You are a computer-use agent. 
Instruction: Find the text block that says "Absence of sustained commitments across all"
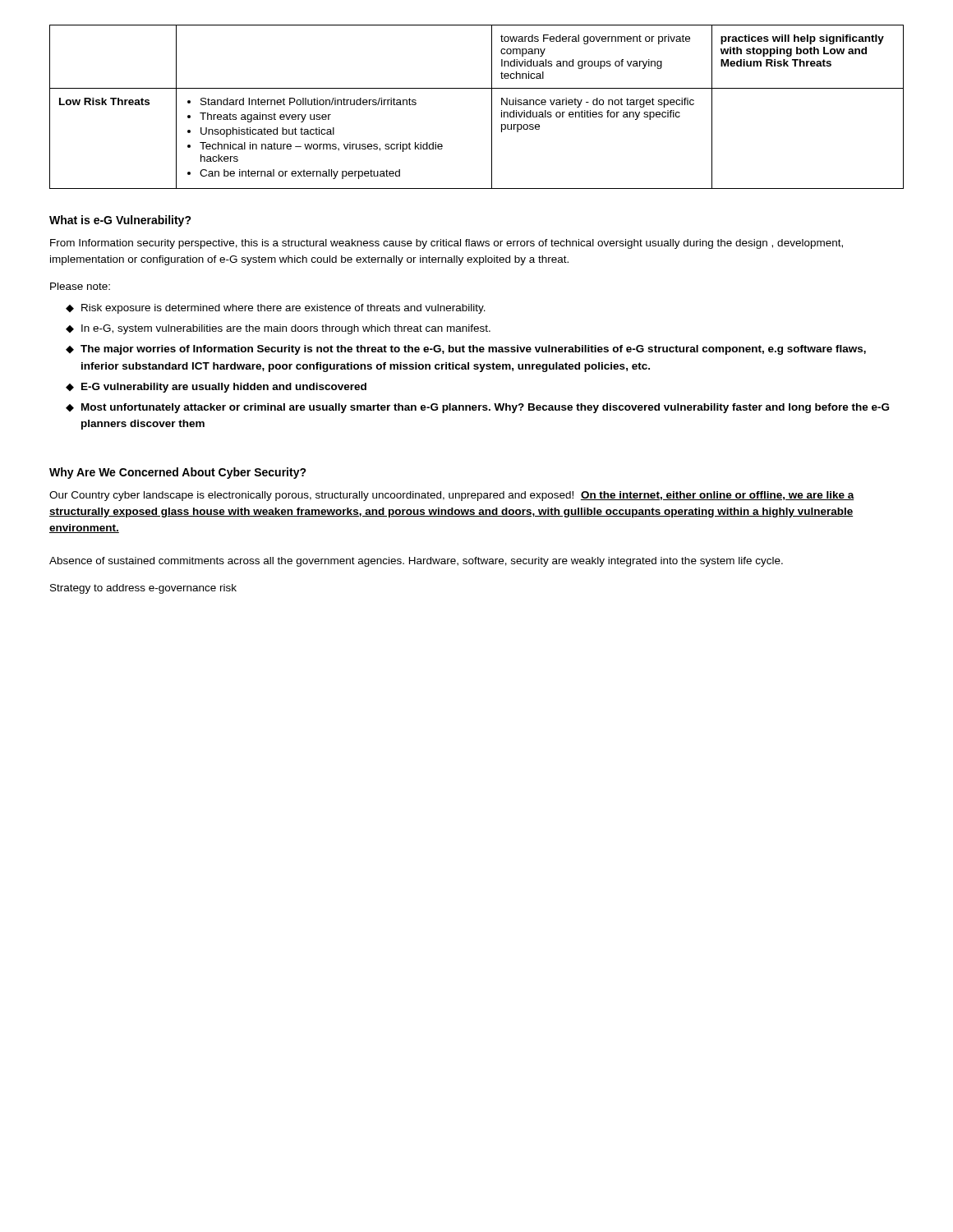pyautogui.click(x=416, y=561)
